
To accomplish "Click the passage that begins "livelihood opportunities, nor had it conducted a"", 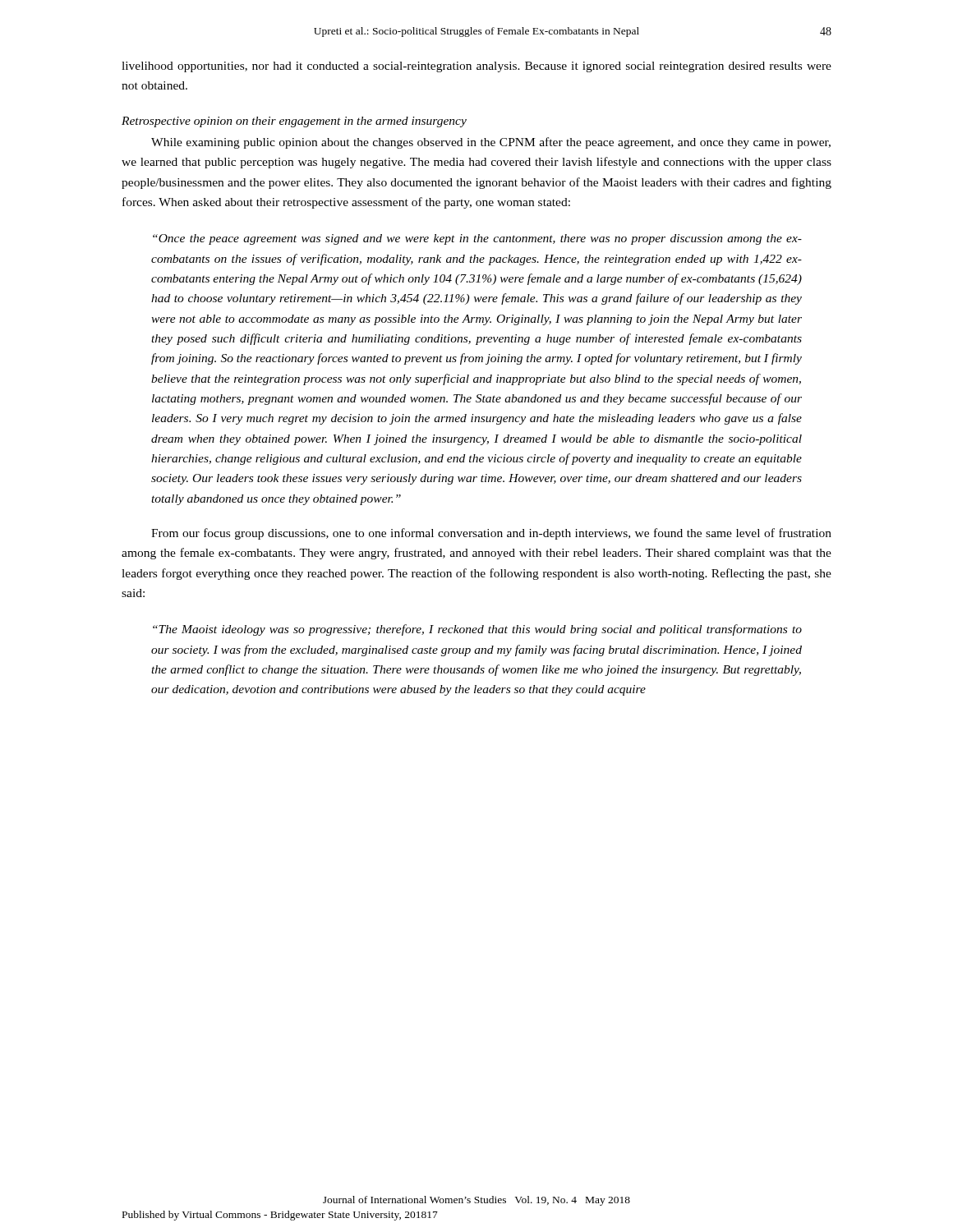I will [x=476, y=75].
